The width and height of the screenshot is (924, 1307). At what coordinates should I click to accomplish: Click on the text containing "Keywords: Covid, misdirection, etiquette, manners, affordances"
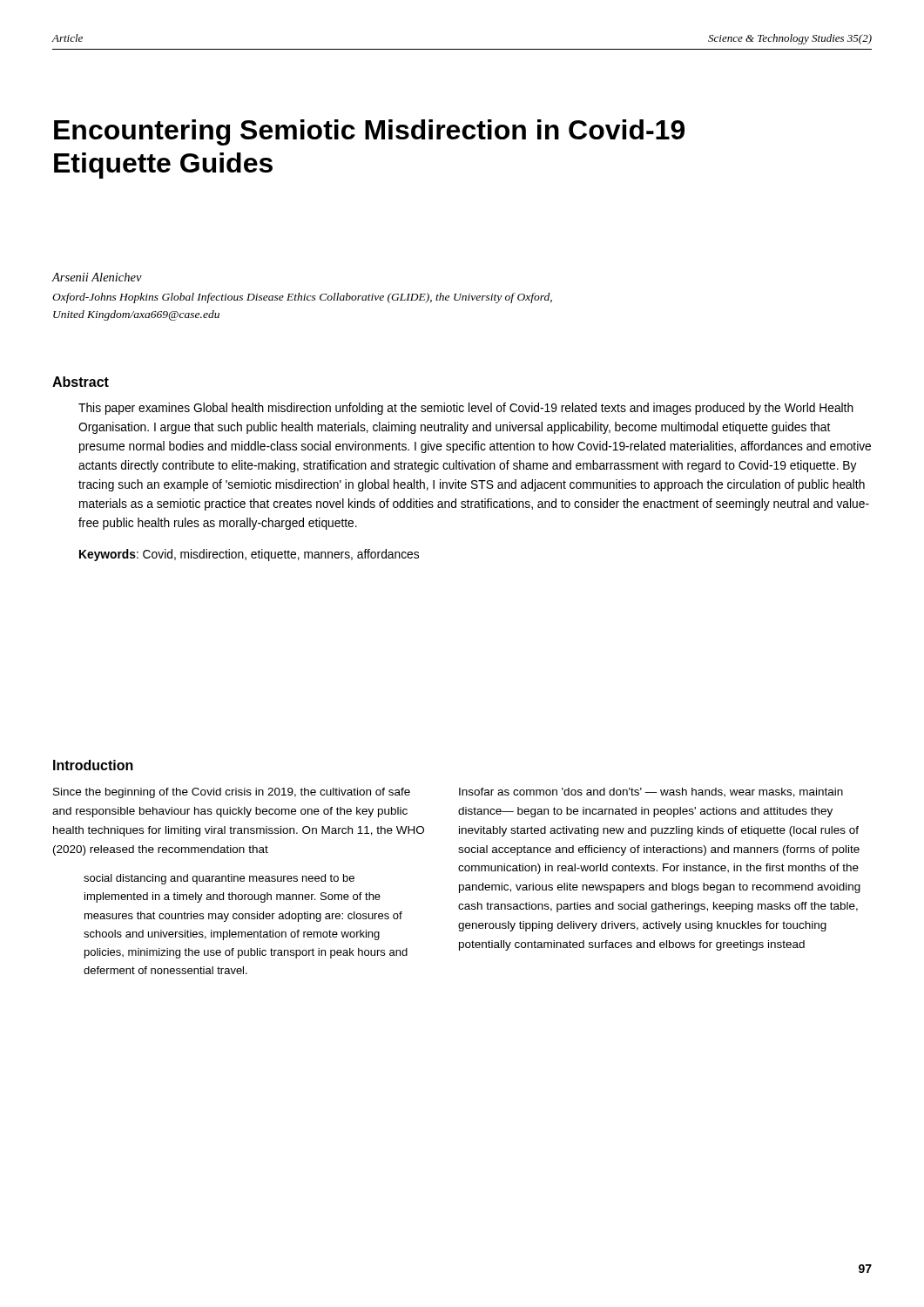pyautogui.click(x=249, y=555)
